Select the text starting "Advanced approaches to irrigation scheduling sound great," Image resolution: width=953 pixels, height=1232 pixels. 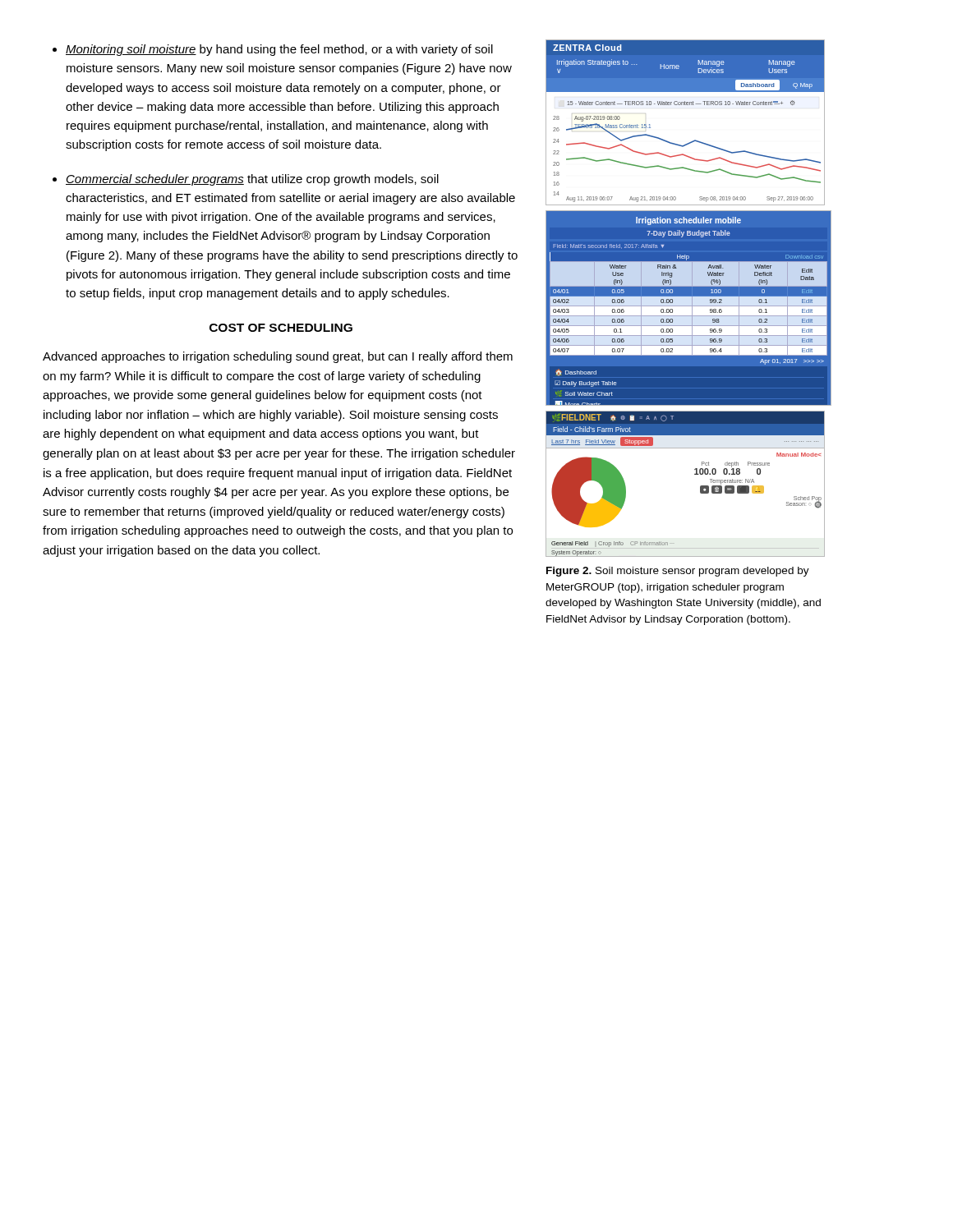tap(279, 453)
